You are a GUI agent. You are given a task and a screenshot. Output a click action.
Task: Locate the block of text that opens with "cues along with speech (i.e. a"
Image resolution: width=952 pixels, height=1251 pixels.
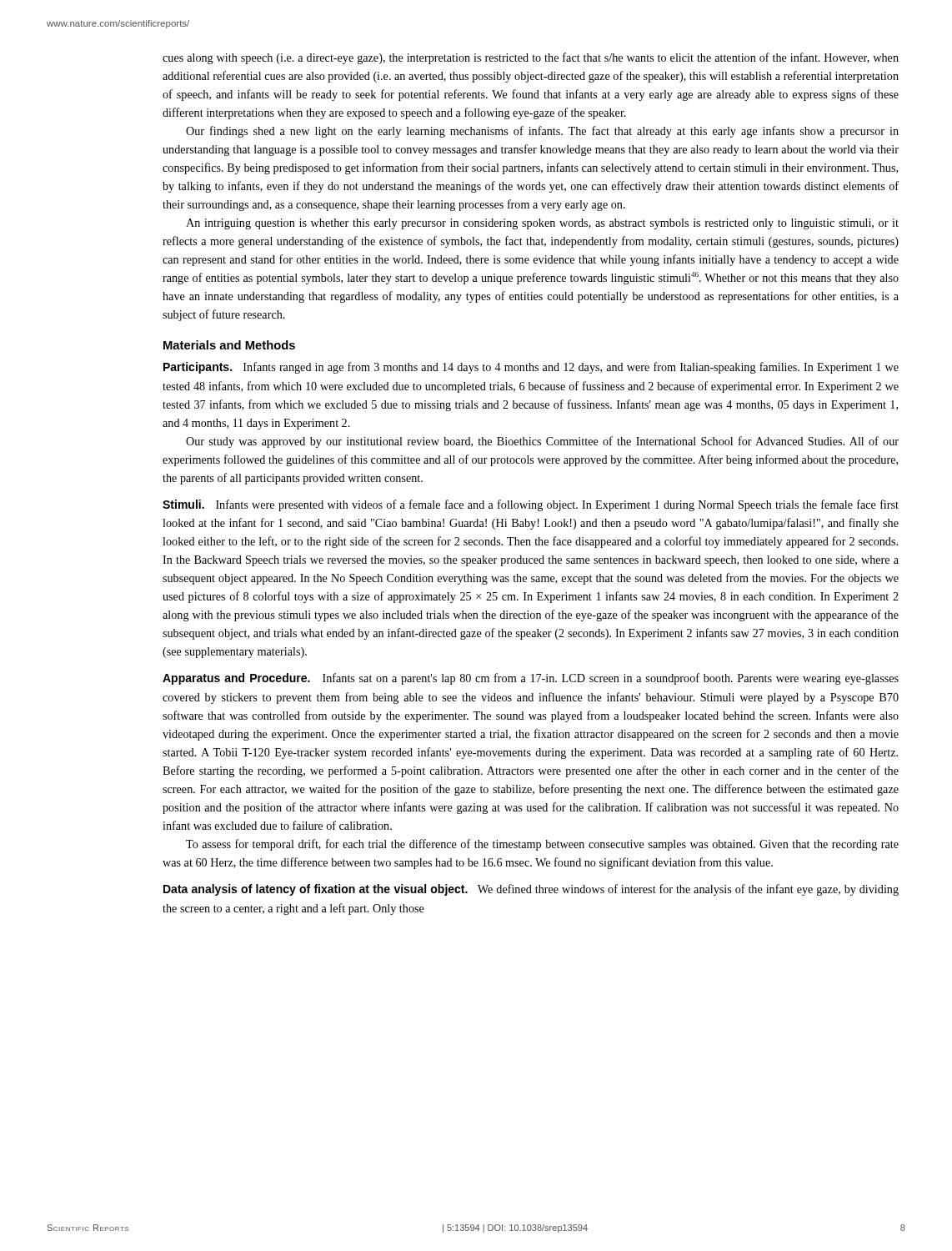click(531, 85)
